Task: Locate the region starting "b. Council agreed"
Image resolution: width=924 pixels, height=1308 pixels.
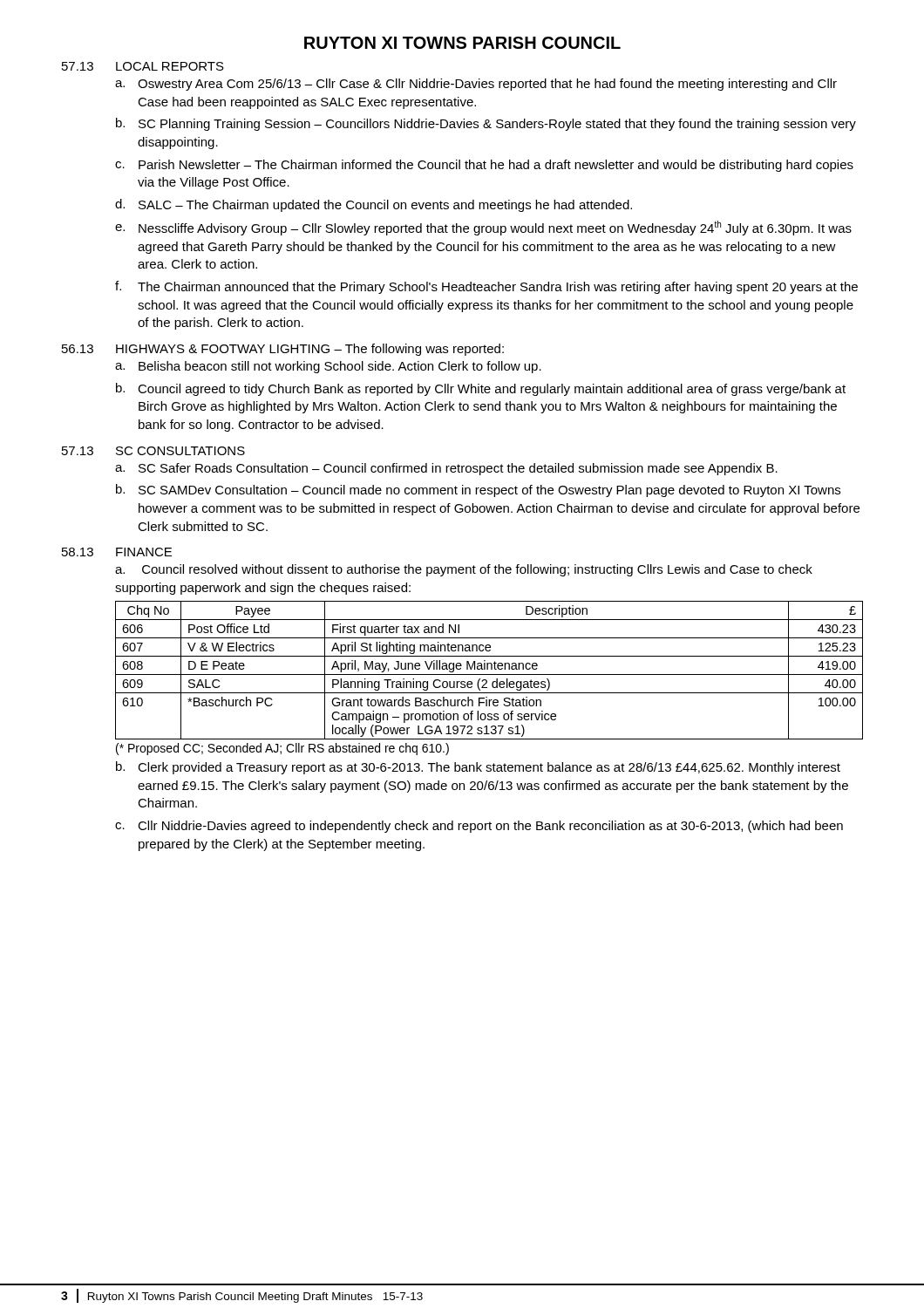Action: point(489,407)
